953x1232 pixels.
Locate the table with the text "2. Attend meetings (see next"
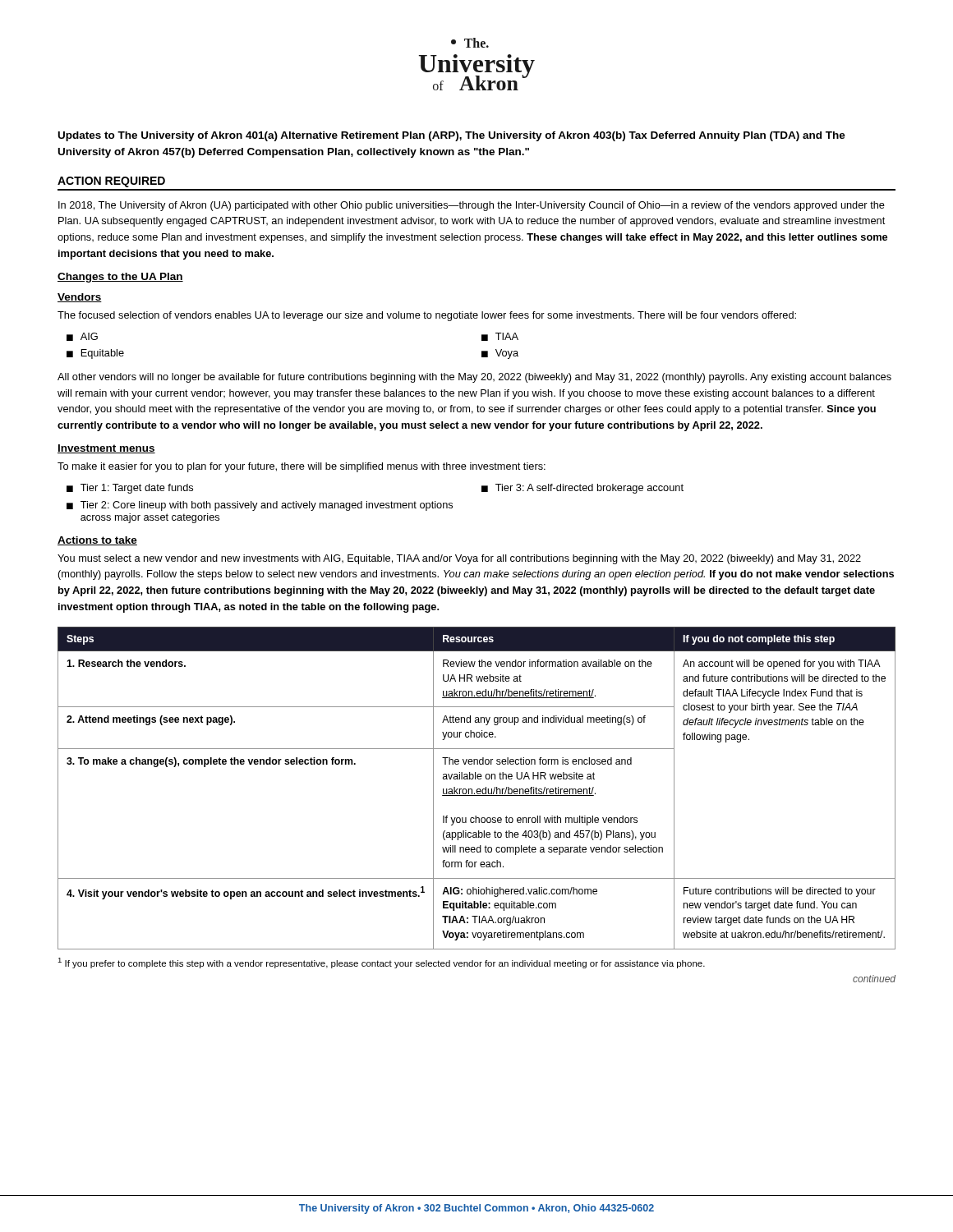[476, 788]
